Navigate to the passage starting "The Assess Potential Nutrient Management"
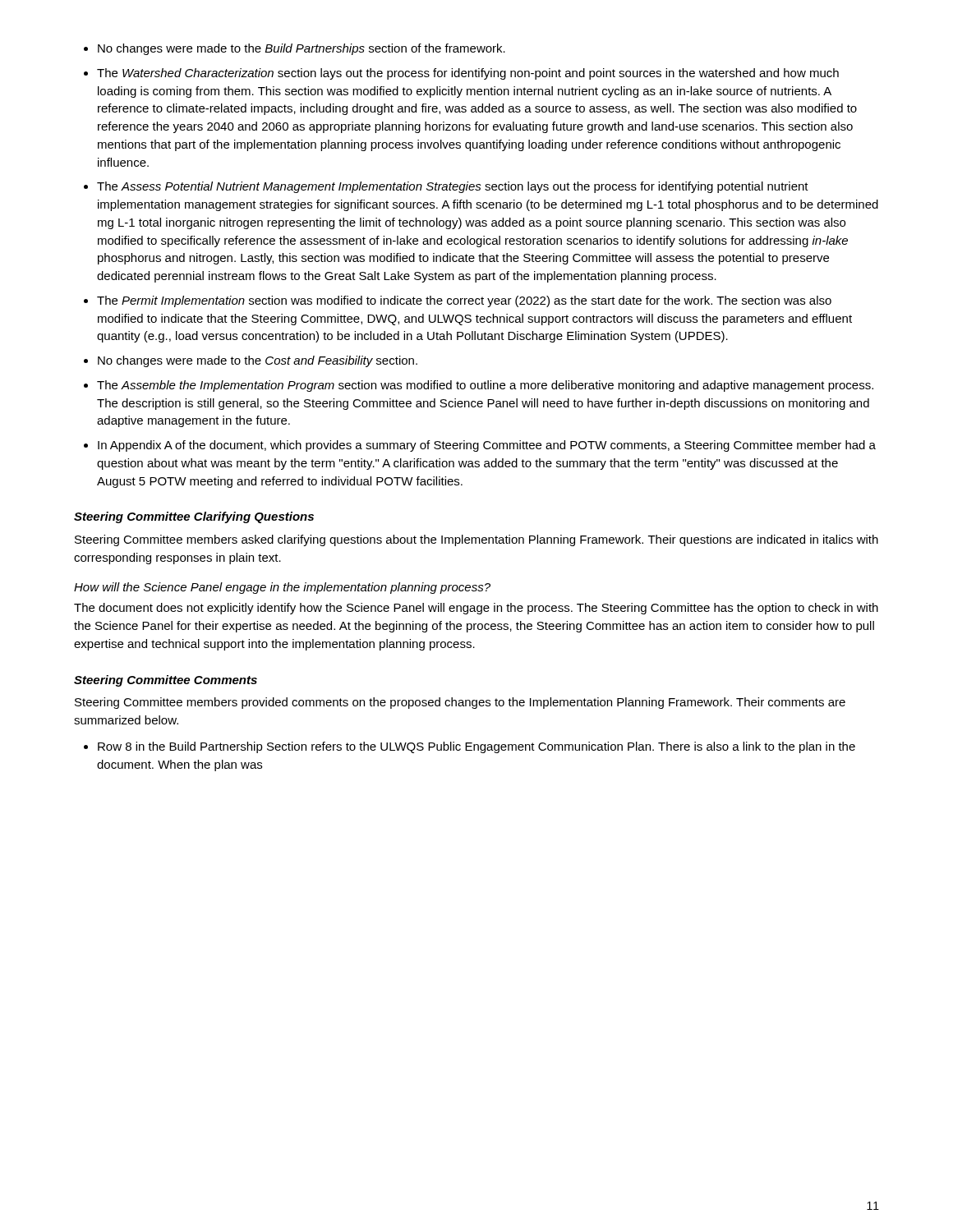This screenshot has width=953, height=1232. pos(488,231)
